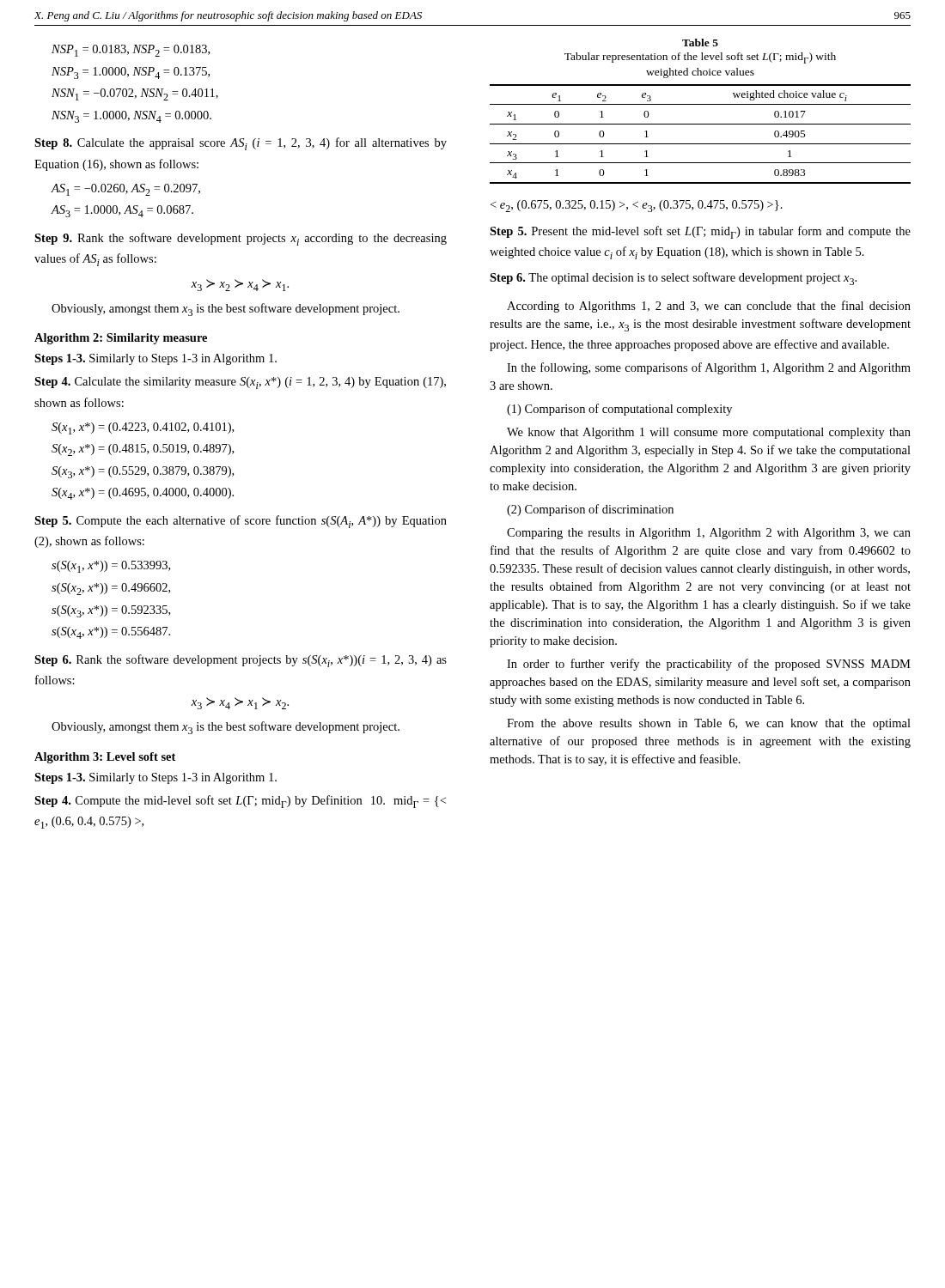Find the text block starting "From the above results shown in"

(700, 742)
